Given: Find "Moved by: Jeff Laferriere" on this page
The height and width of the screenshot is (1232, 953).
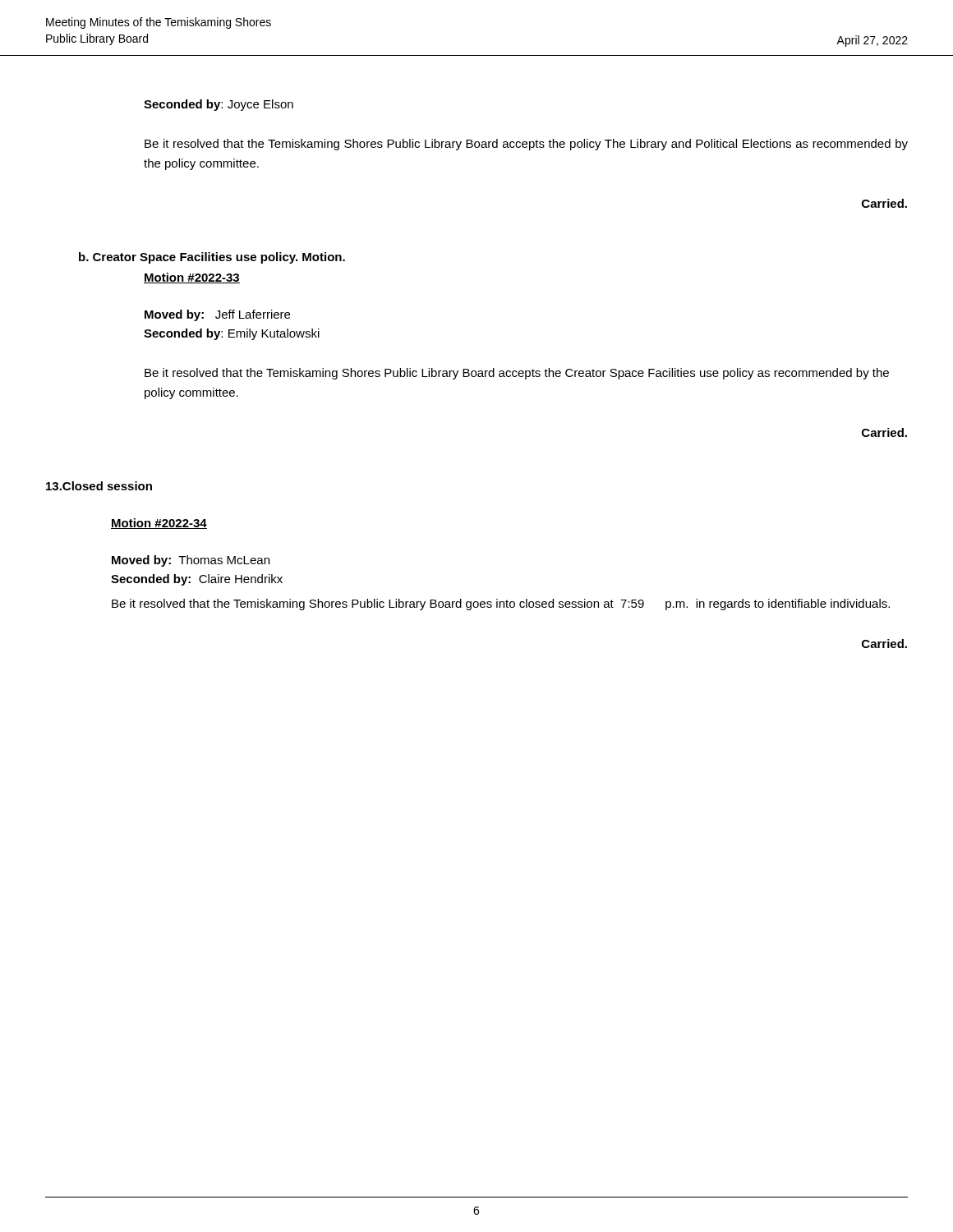Looking at the screenshot, I should 217,314.
